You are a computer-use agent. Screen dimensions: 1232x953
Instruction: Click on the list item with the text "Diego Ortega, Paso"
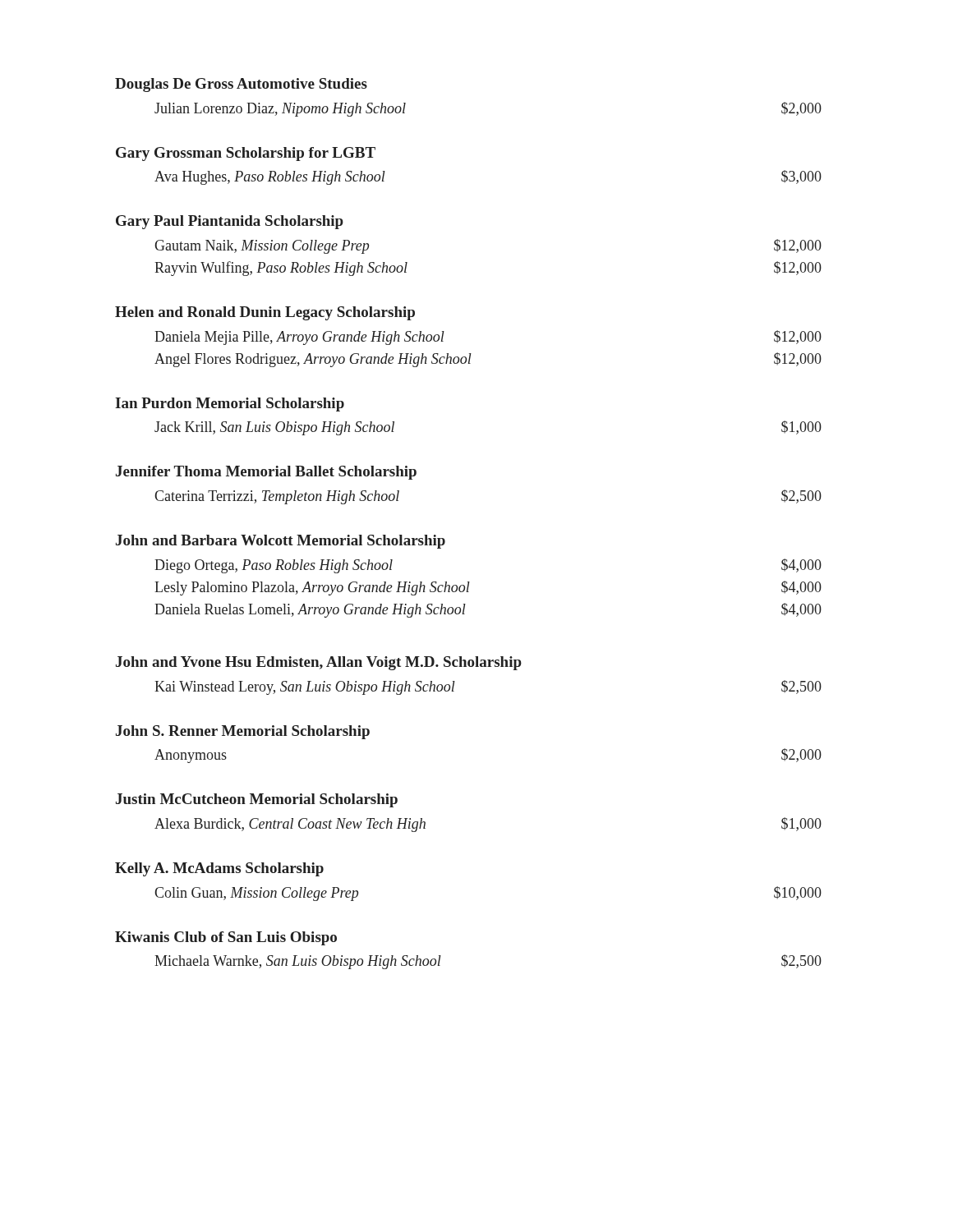click(267, 565)
